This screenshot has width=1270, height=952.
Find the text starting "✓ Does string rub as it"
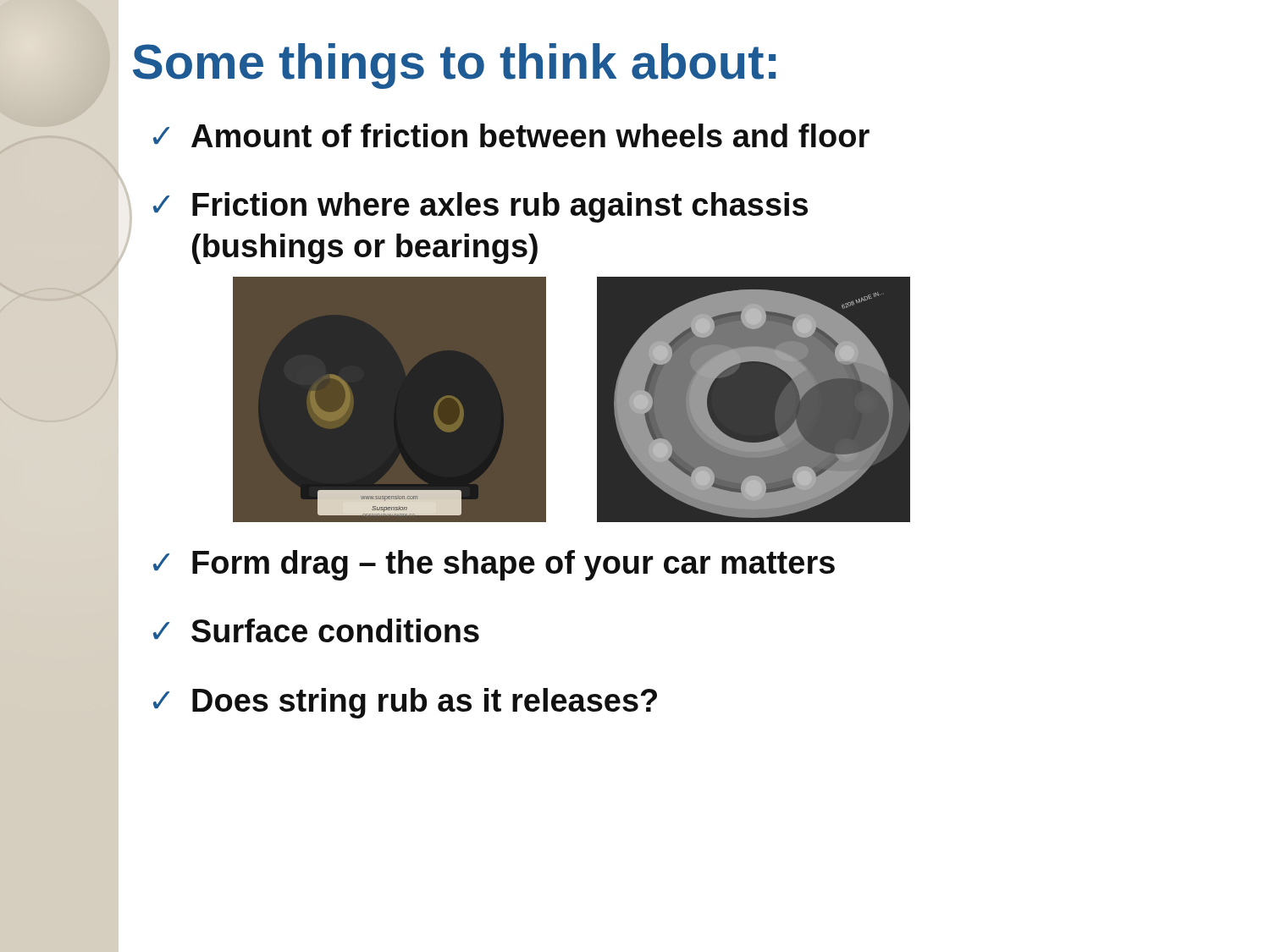[x=404, y=701]
